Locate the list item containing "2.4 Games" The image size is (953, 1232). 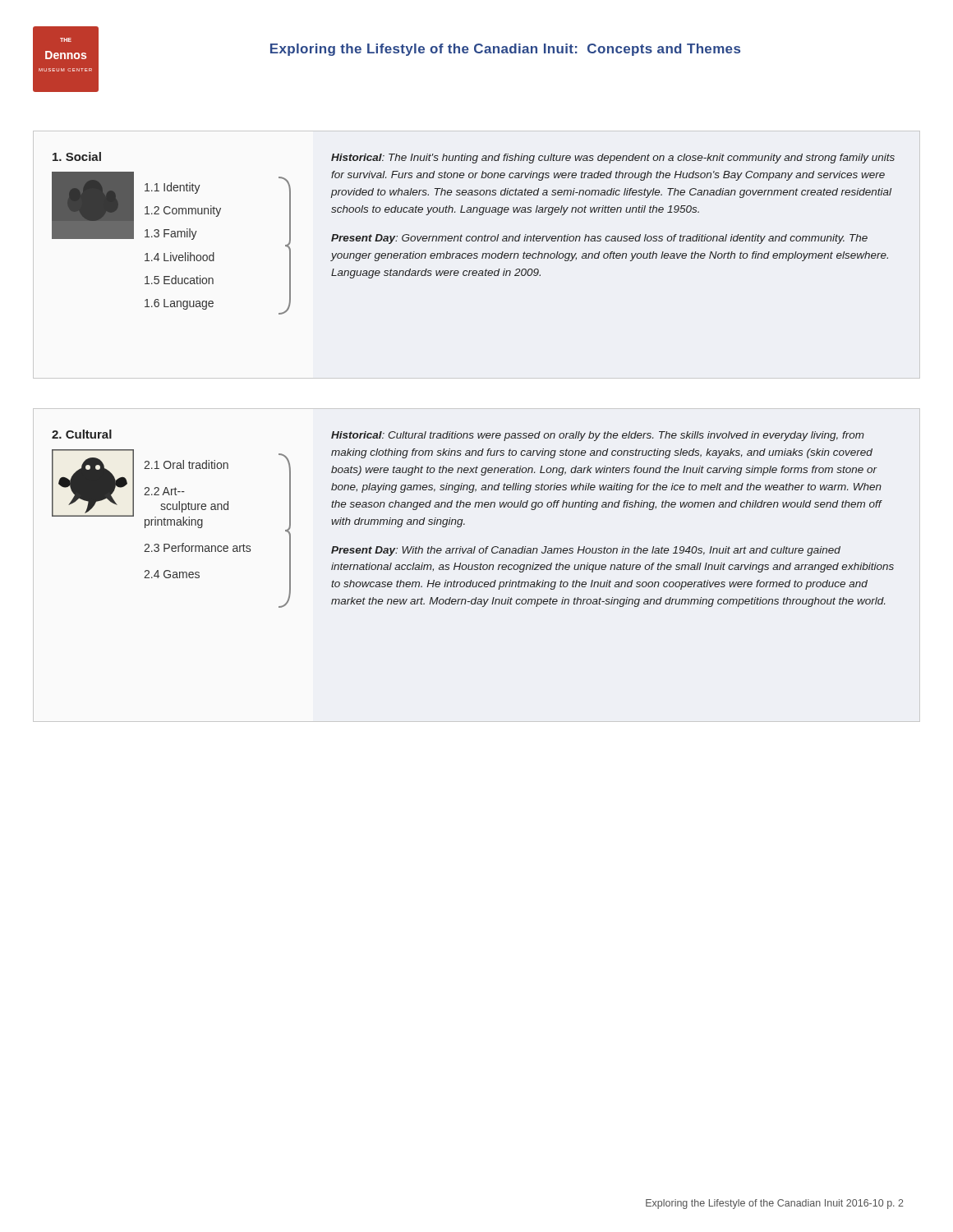click(x=172, y=574)
